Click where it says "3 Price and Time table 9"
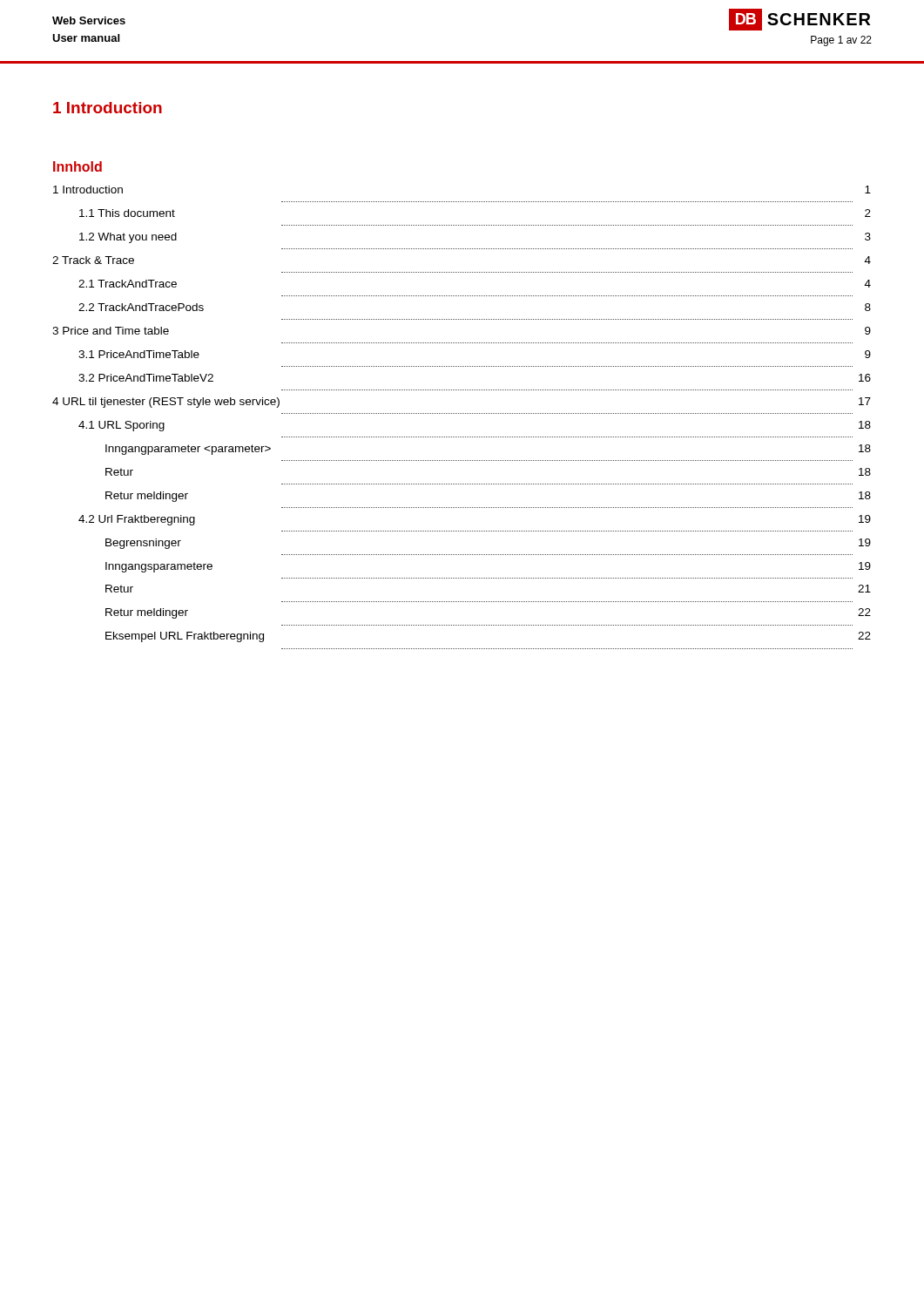924x1307 pixels. (x=462, y=331)
